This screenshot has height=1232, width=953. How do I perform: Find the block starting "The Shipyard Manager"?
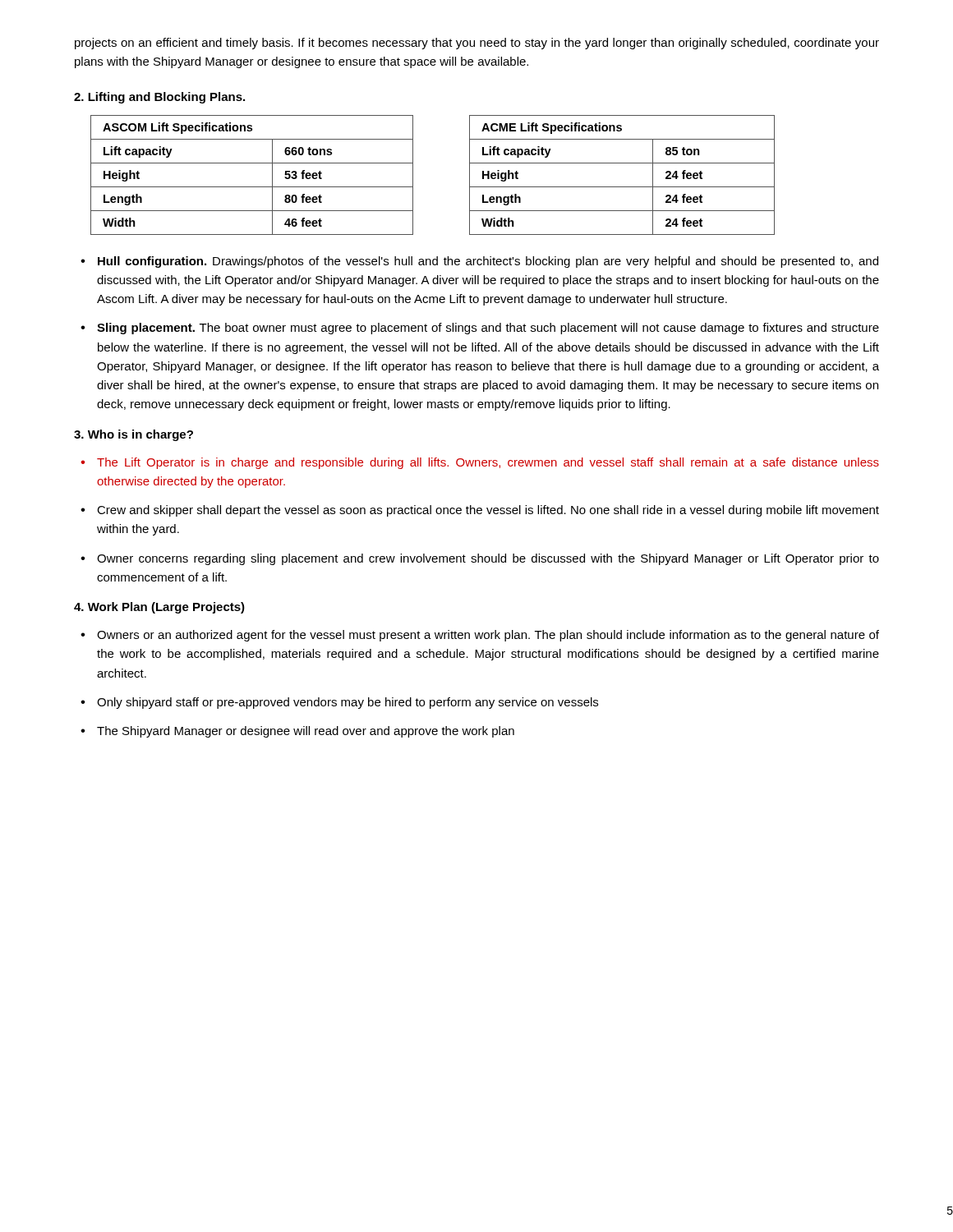pyautogui.click(x=306, y=731)
